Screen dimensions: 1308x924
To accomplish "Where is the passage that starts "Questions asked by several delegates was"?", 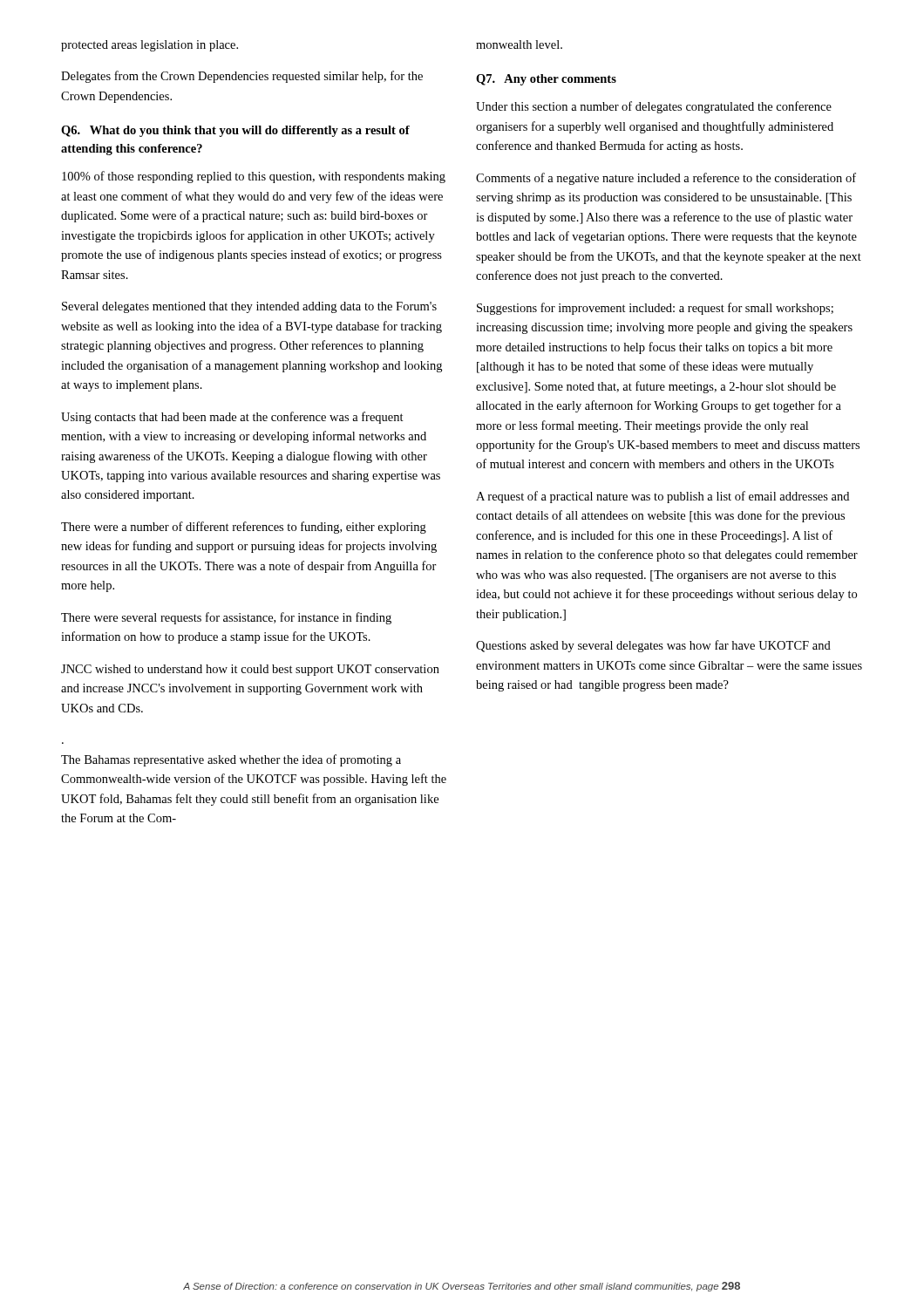I will pyautogui.click(x=669, y=665).
